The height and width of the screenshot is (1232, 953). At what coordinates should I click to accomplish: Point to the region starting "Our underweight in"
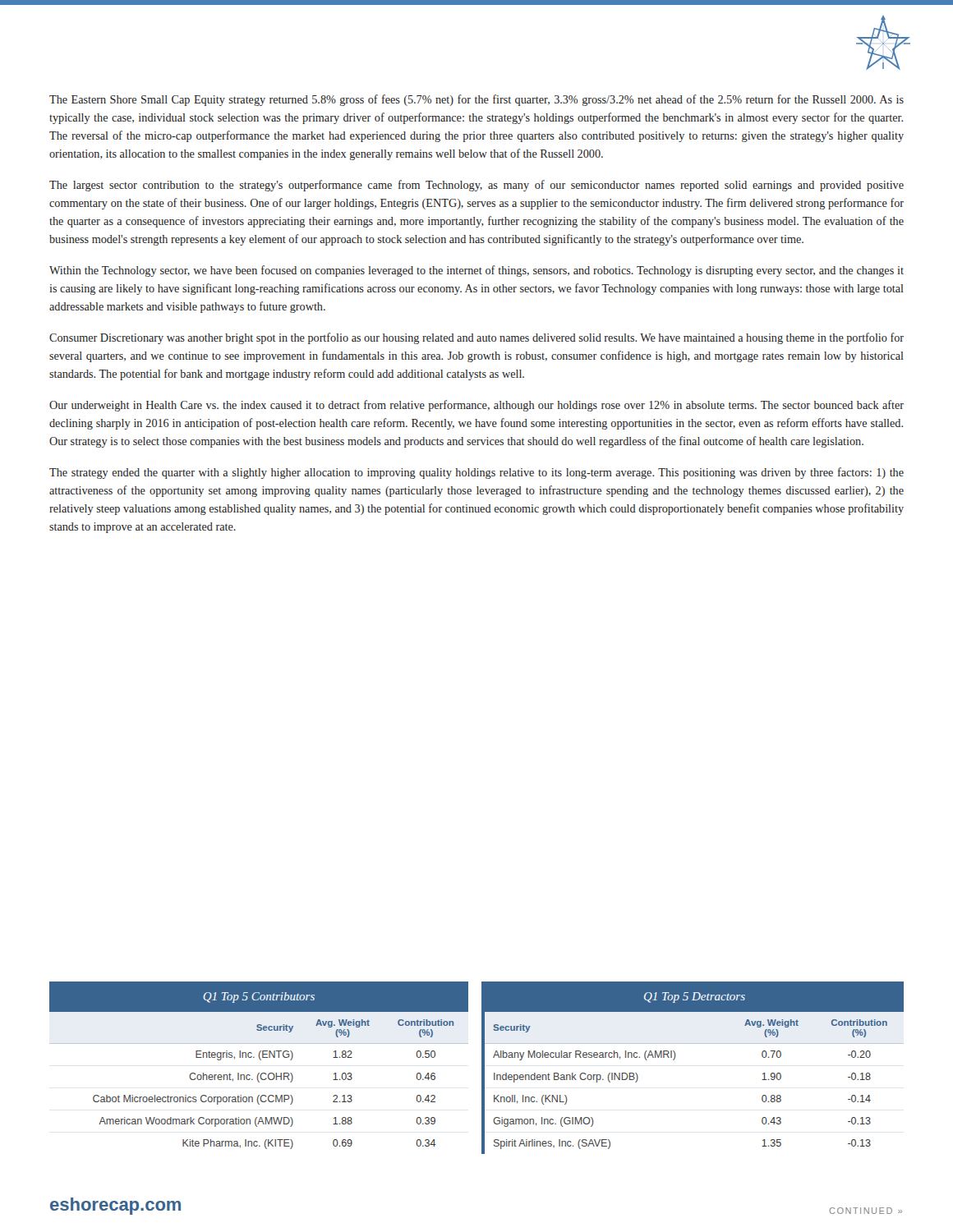(476, 423)
